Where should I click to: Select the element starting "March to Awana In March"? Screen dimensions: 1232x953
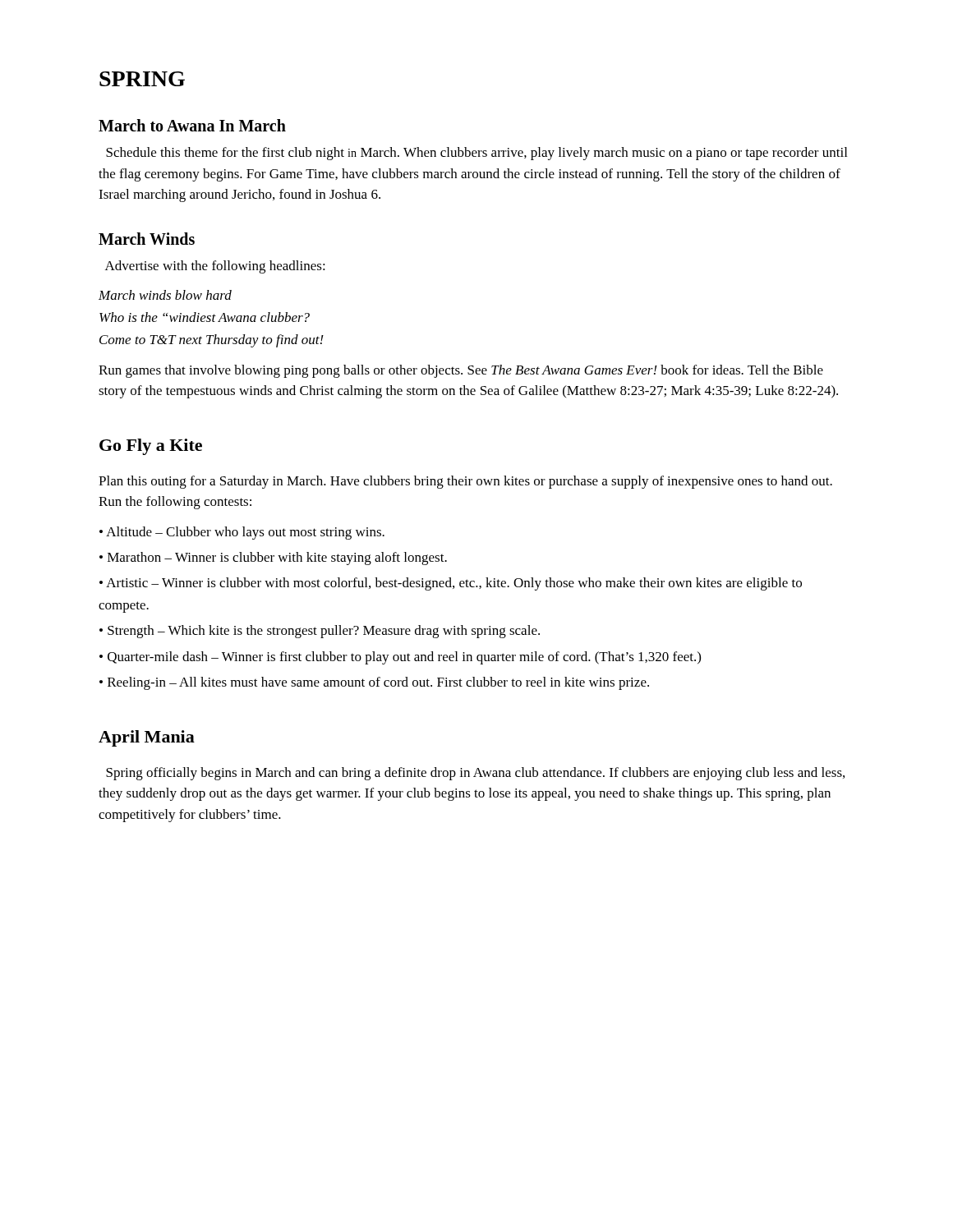pyautogui.click(x=192, y=126)
